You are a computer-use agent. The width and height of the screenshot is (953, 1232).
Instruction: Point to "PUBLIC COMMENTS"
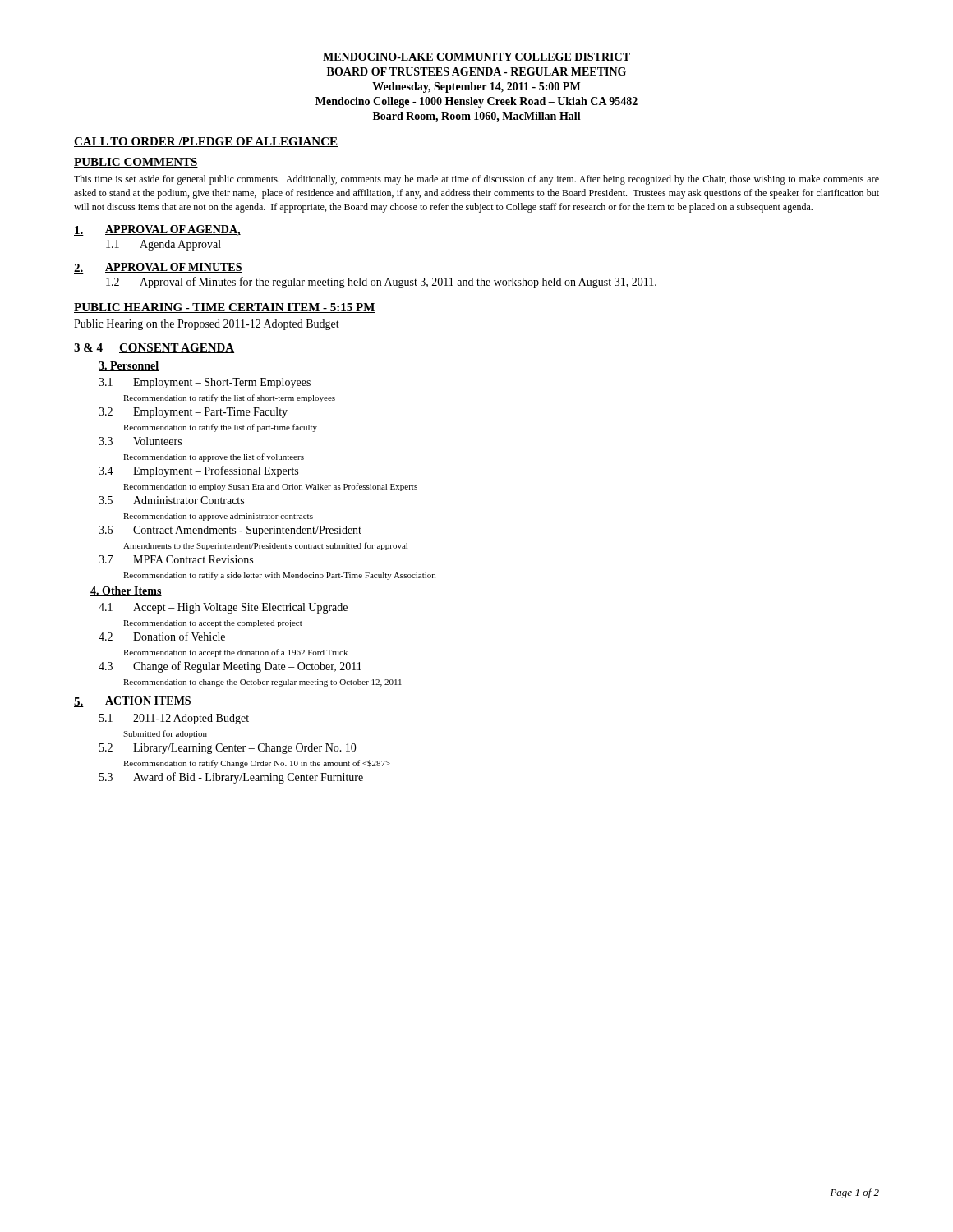coord(136,162)
